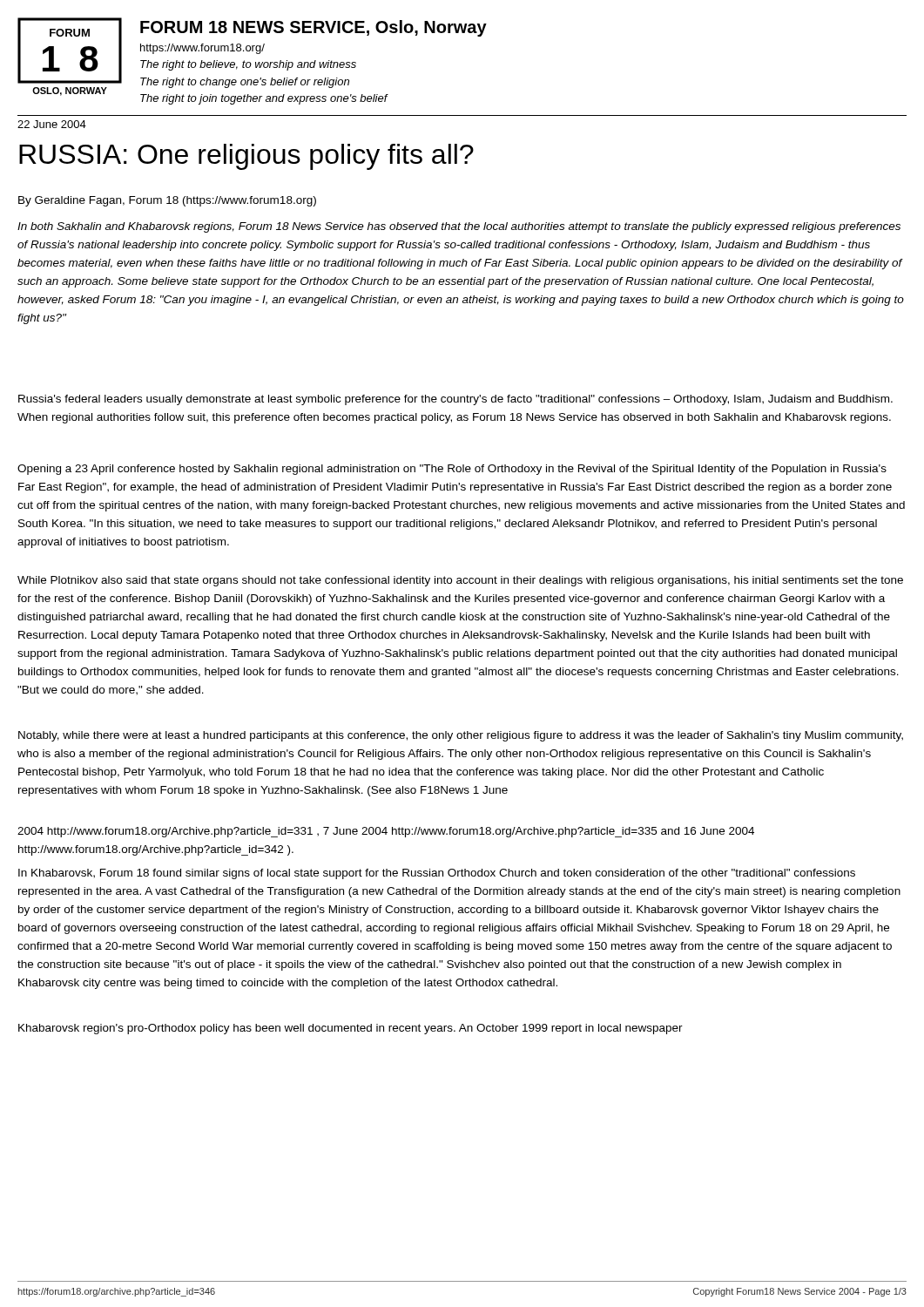Locate the logo
The height and width of the screenshot is (1307, 924).
[x=70, y=61]
